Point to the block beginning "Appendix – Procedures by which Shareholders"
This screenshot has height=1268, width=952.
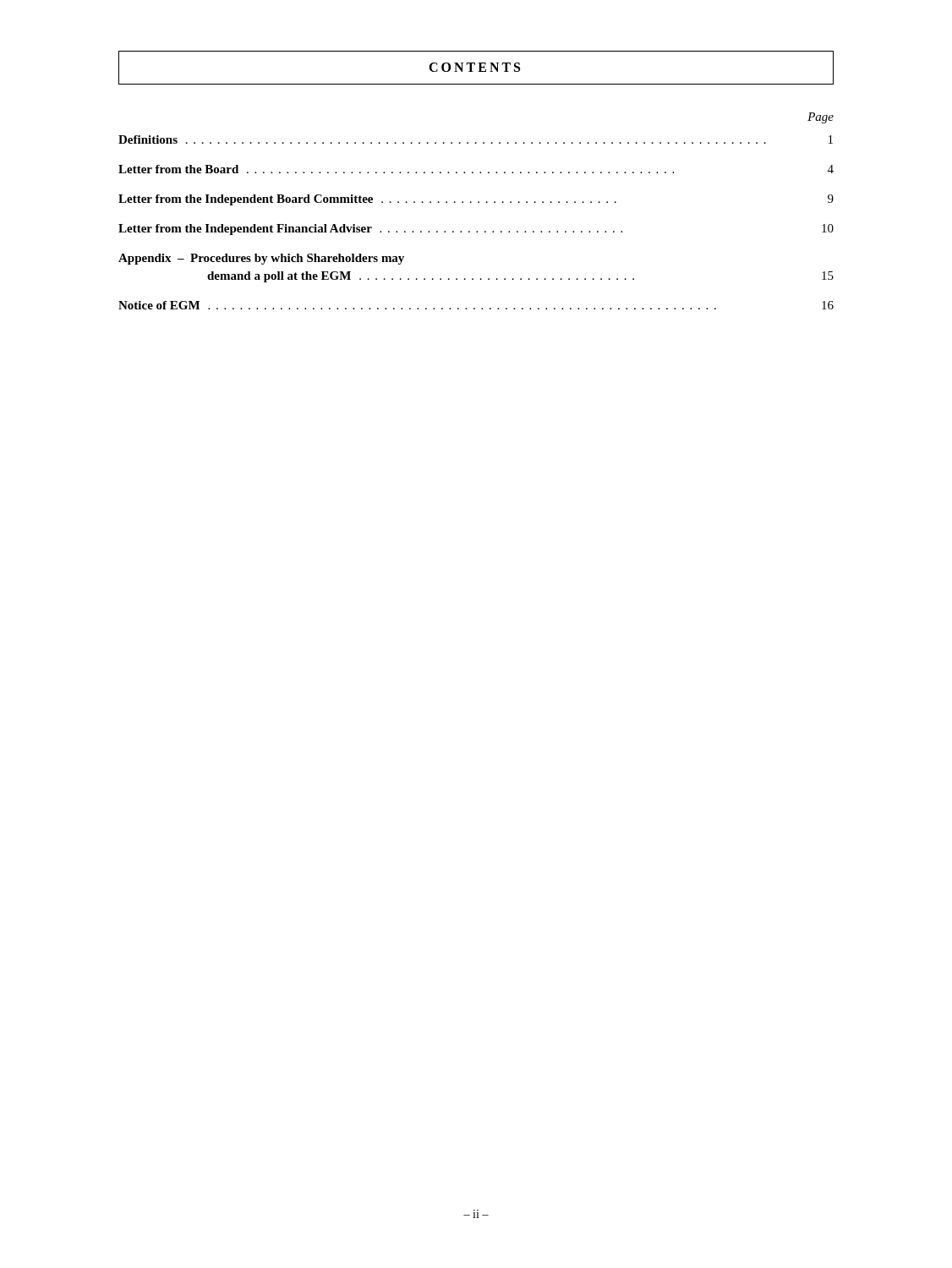261,258
